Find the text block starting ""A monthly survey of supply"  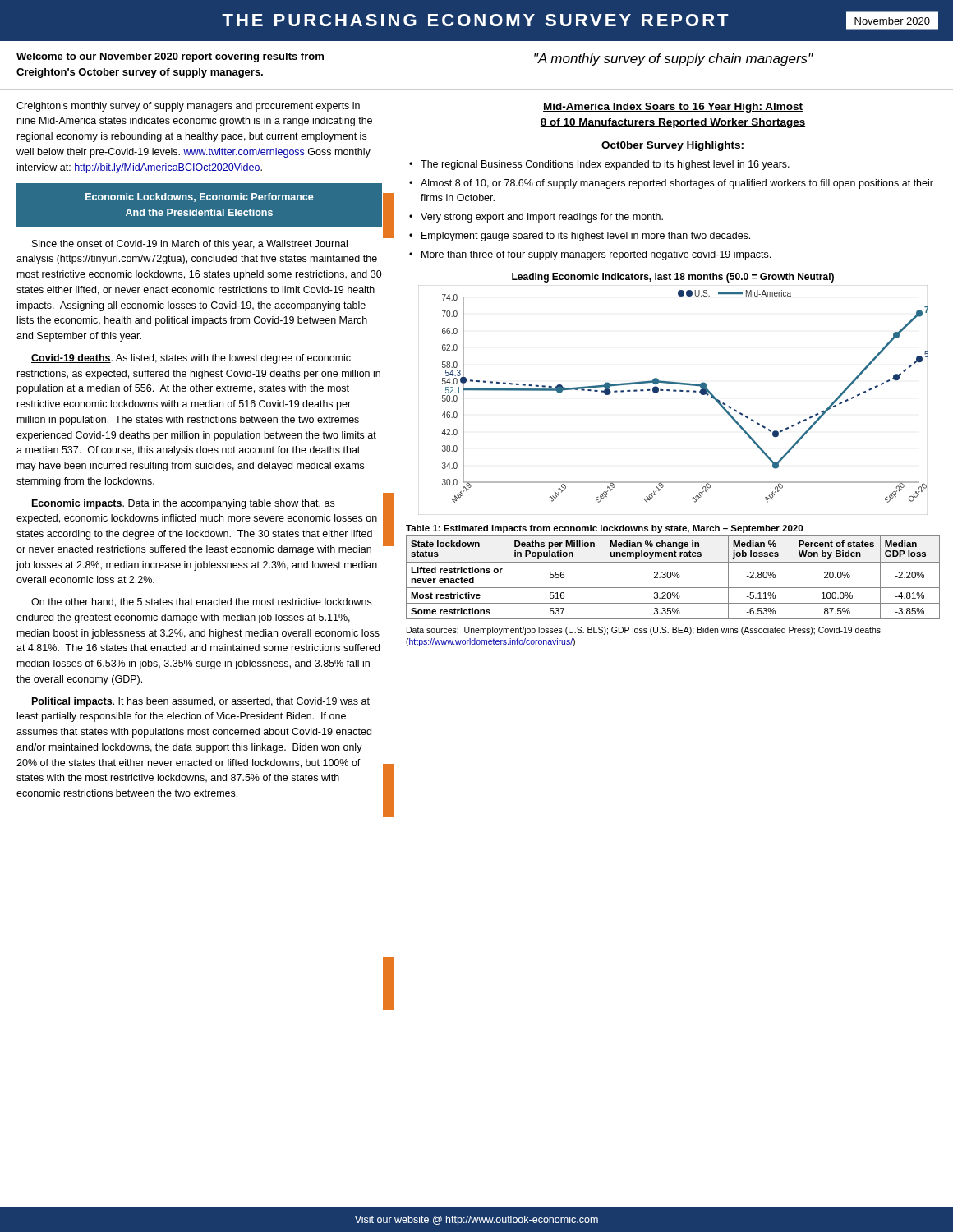pyautogui.click(x=673, y=59)
